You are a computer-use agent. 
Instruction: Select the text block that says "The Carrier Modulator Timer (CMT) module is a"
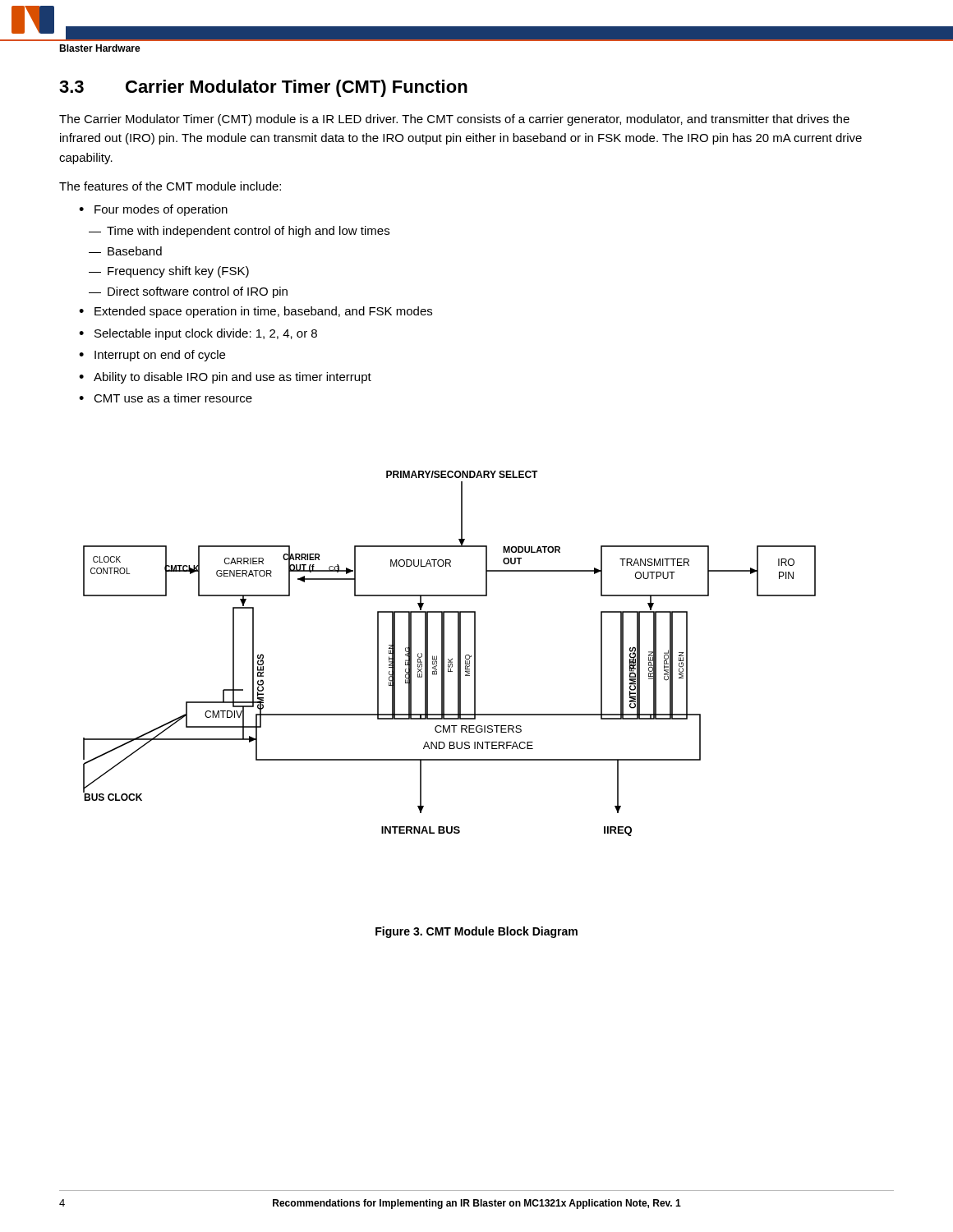461,138
